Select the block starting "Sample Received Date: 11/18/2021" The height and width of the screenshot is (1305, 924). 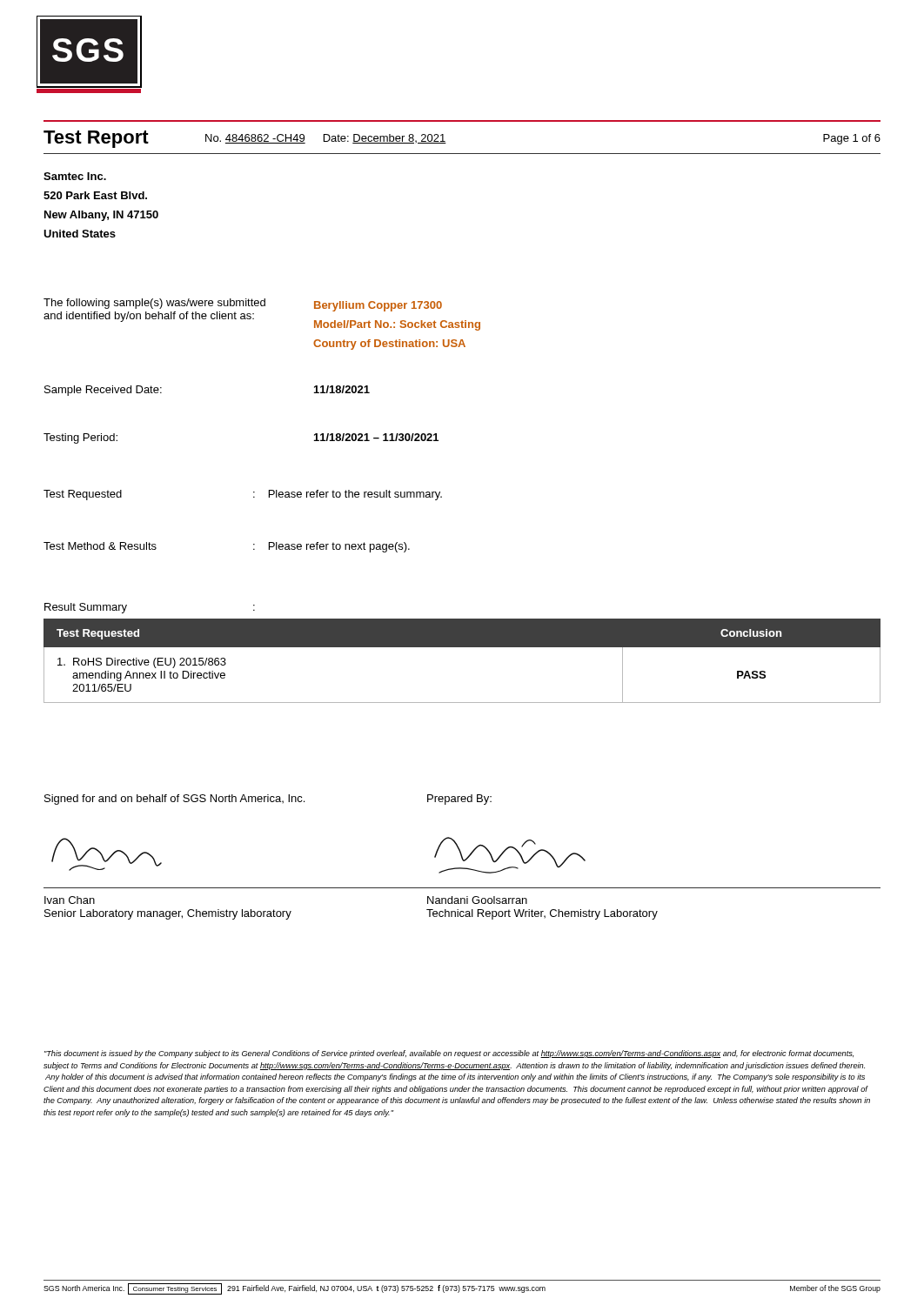[x=99, y=390]
